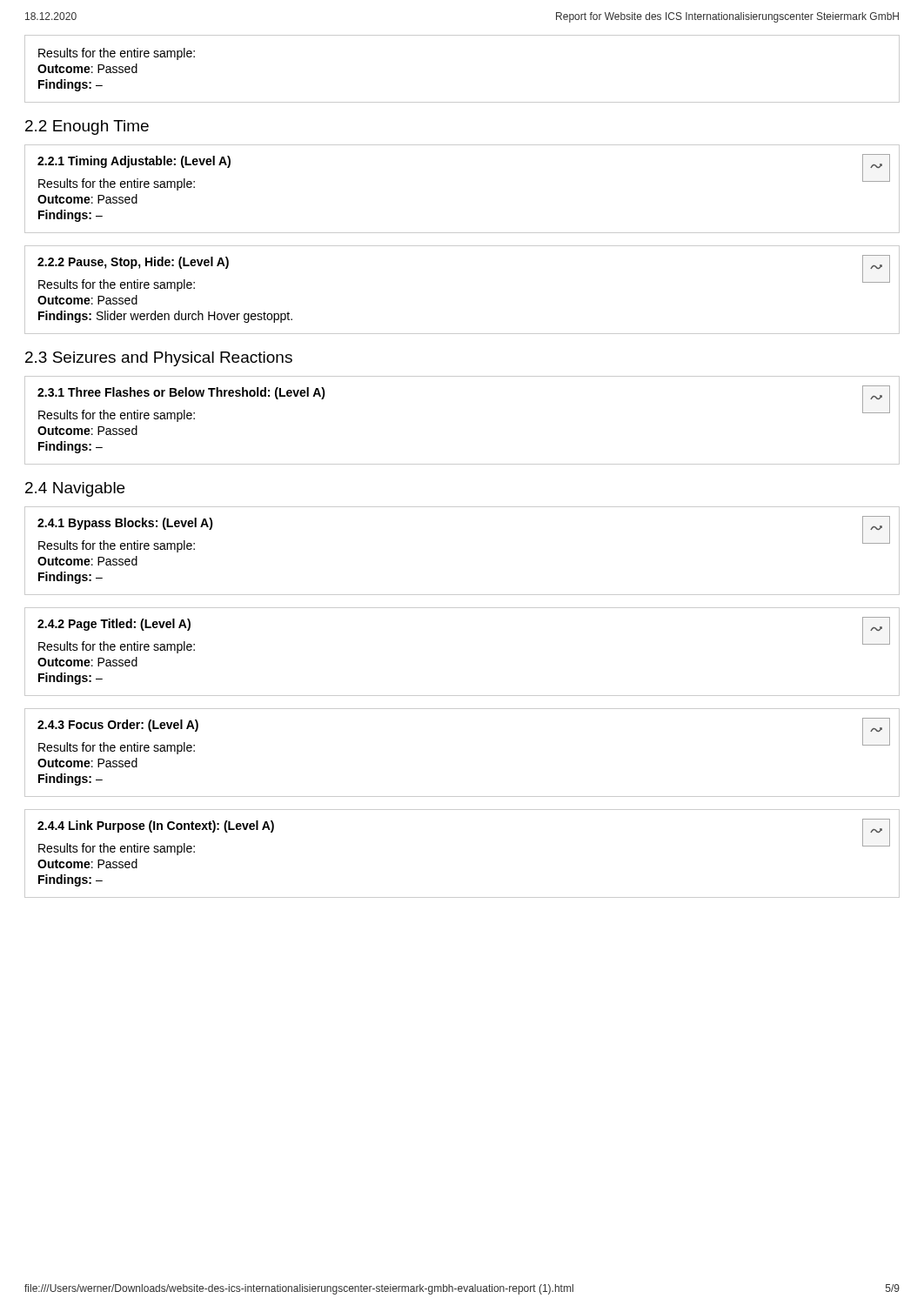Select the text block that says "4.3 Focus Order: (Level A) Results"
Viewport: 924px width, 1305px height.
pos(104,743)
